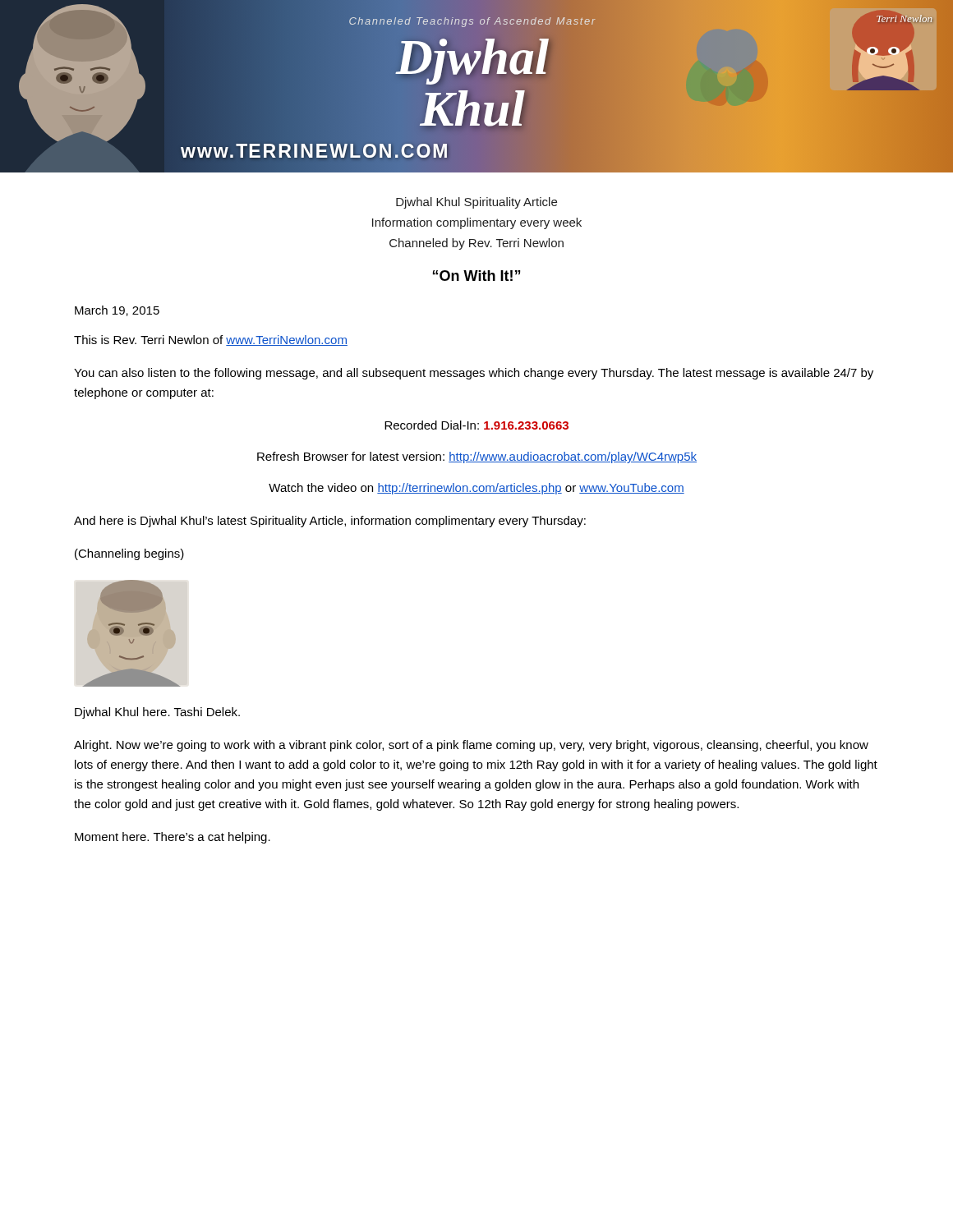Image resolution: width=953 pixels, height=1232 pixels.
Task: Locate the element starting "(Channeling begins)"
Action: [129, 553]
